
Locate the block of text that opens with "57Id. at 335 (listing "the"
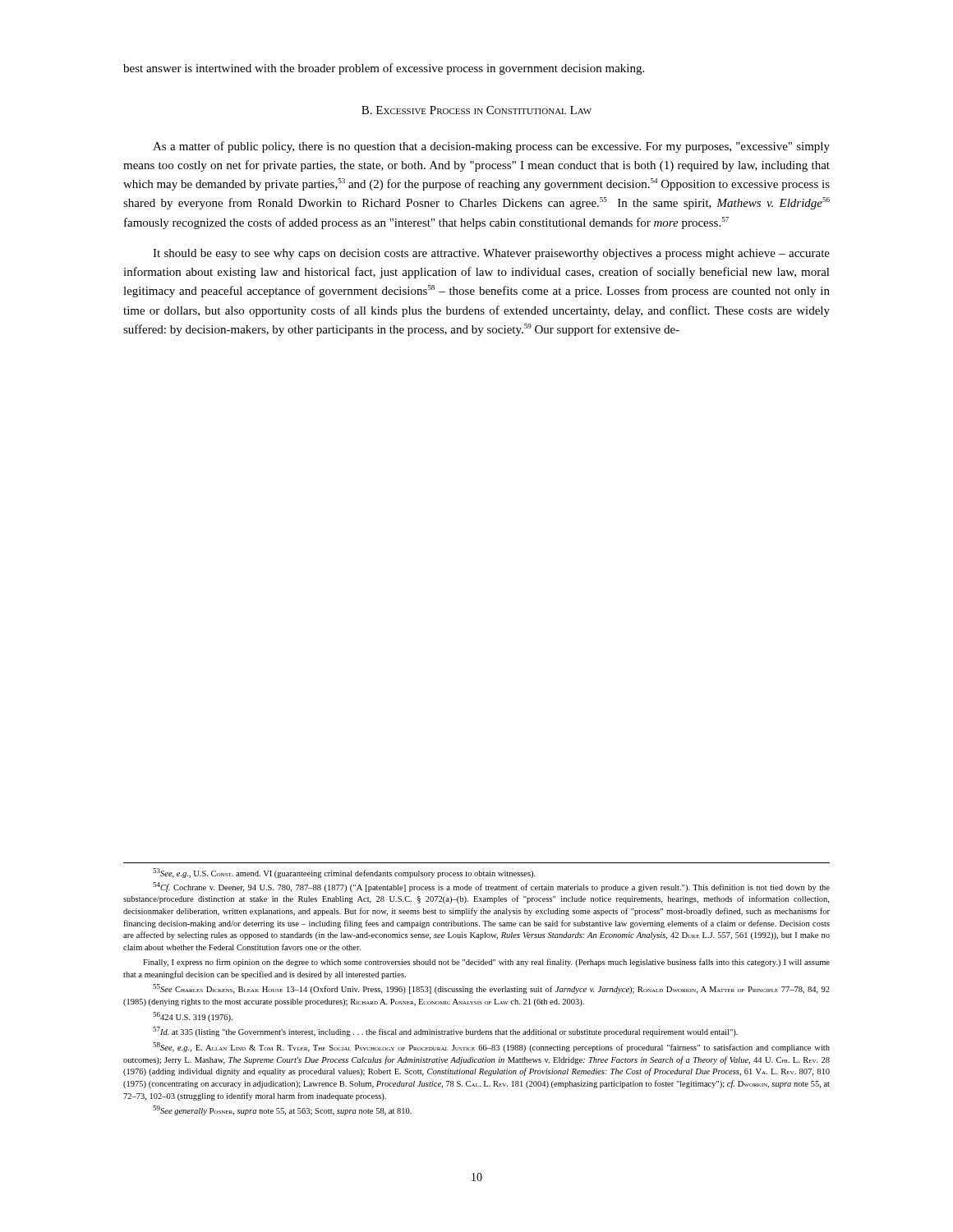(476, 1033)
